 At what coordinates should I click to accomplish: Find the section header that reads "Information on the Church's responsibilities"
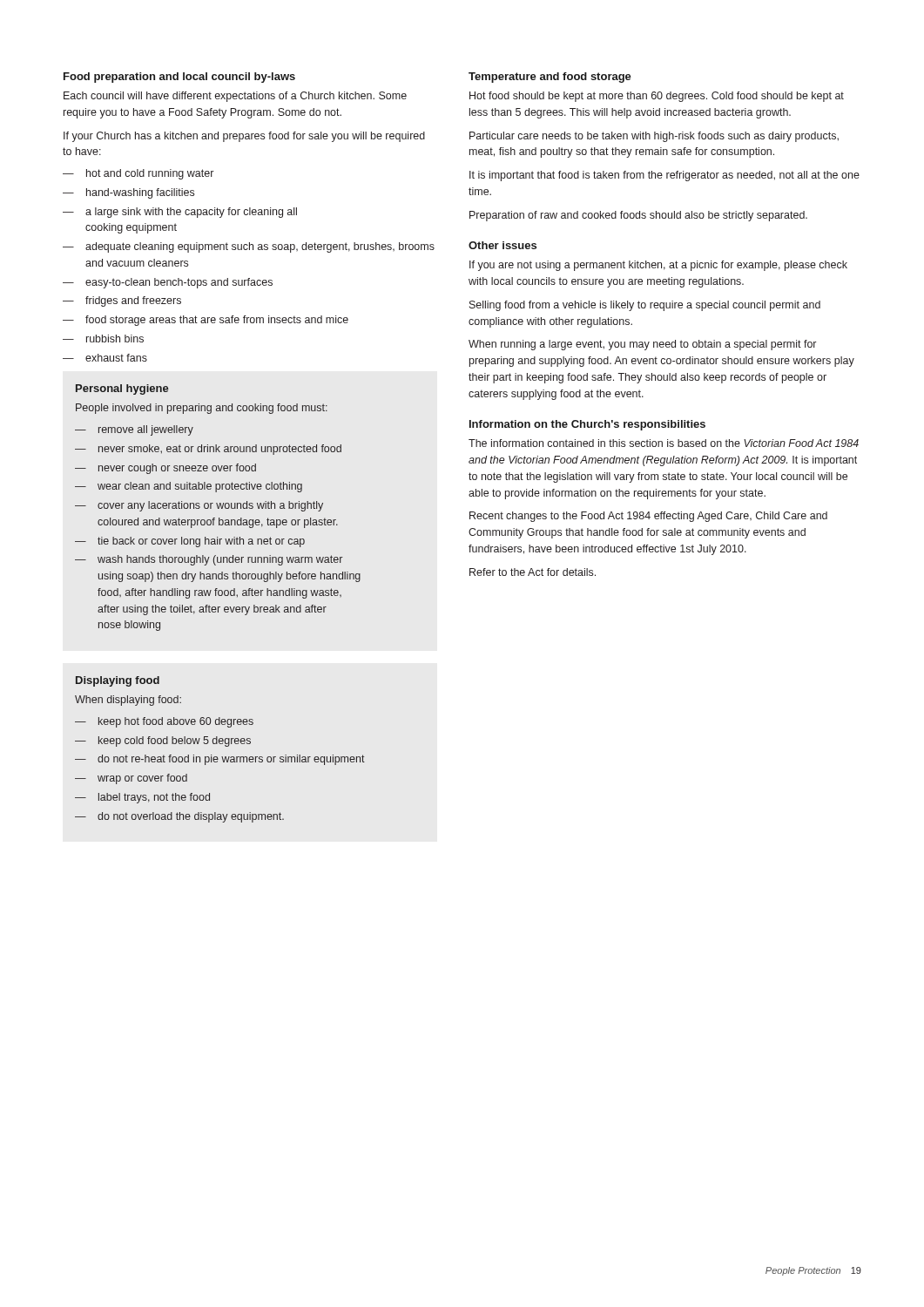click(x=587, y=424)
